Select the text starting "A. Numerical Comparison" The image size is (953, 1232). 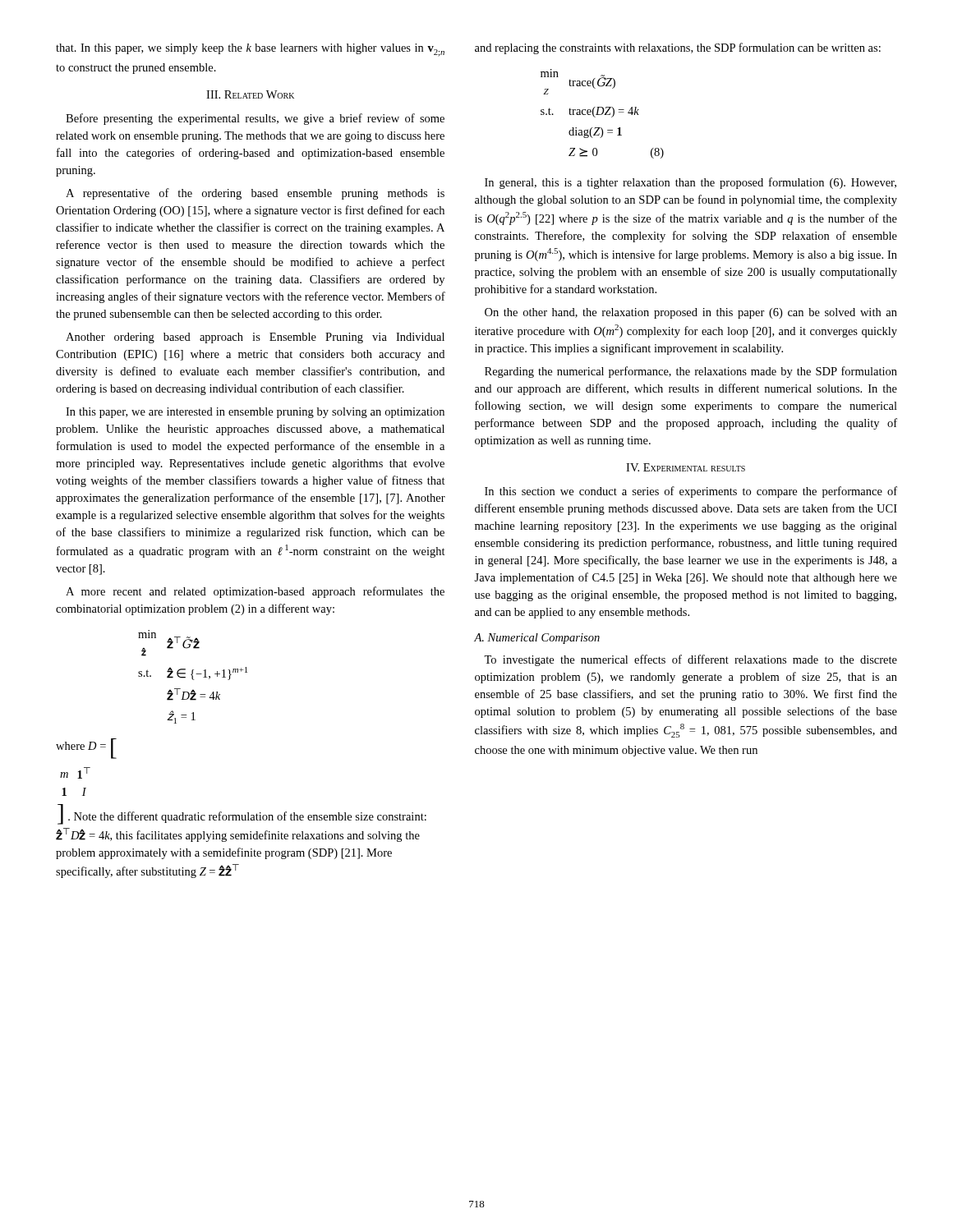click(537, 637)
